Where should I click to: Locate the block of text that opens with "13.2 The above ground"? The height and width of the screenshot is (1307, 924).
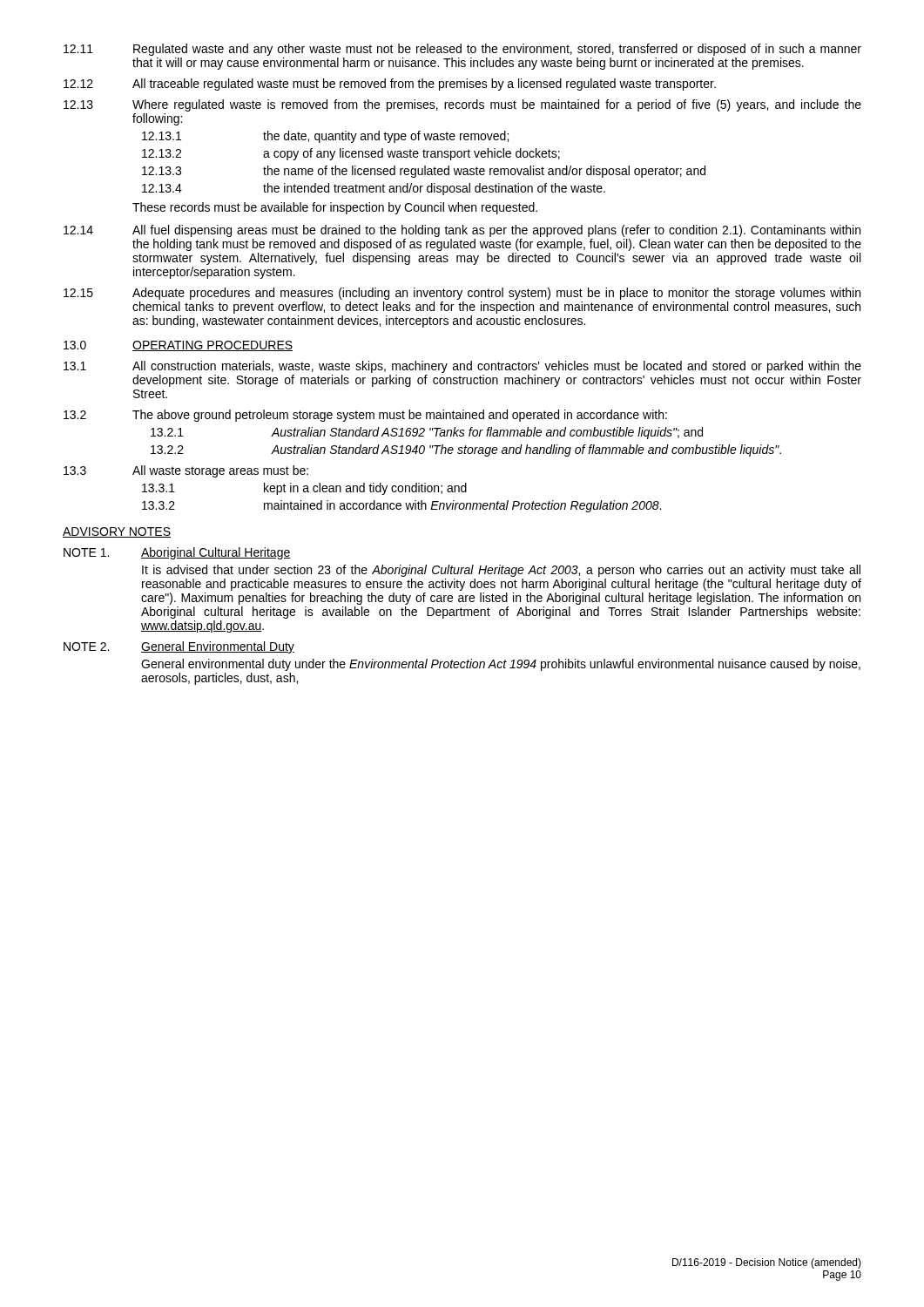[462, 415]
